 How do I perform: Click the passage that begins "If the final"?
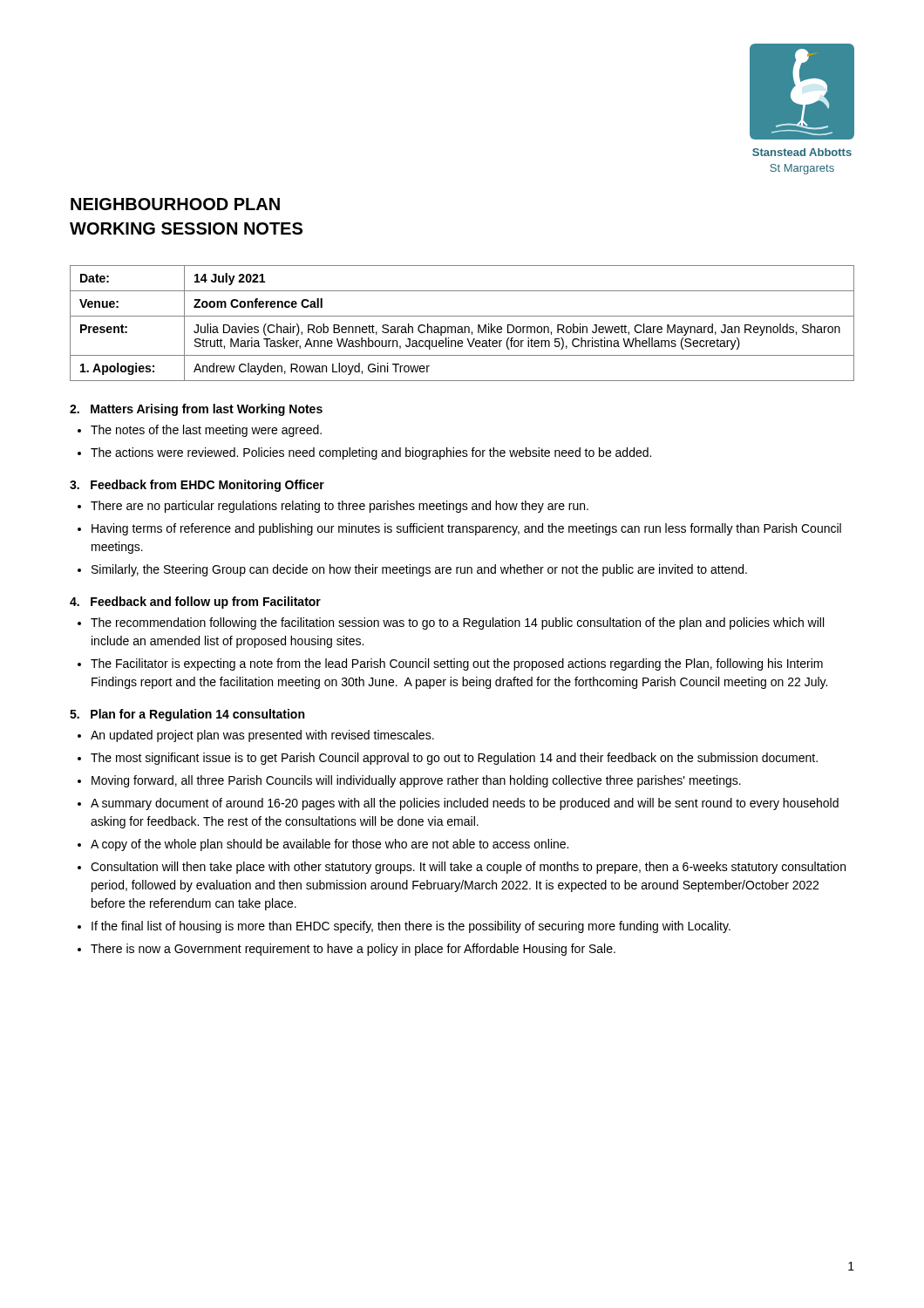(x=462, y=926)
